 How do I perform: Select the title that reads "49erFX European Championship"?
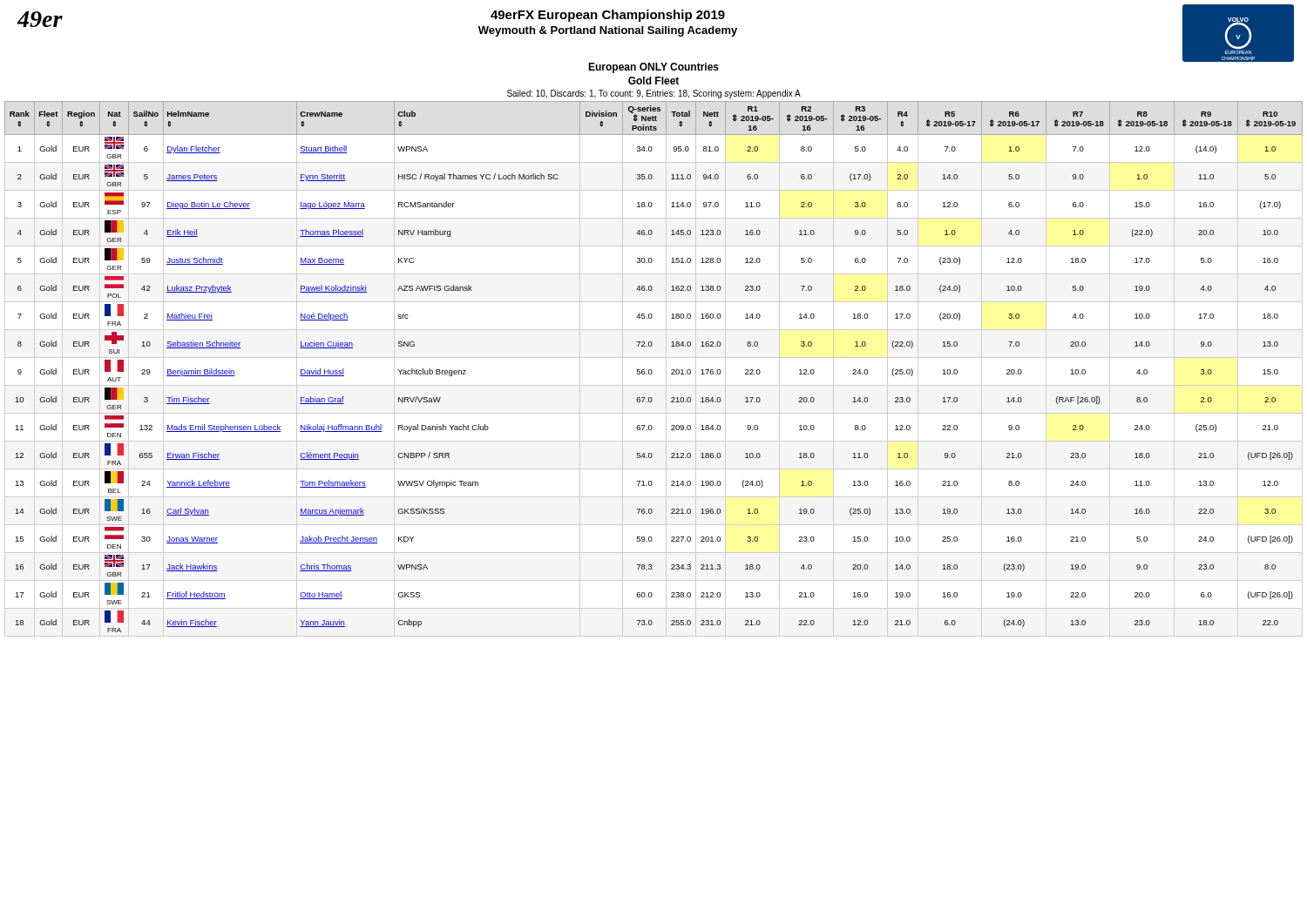tap(608, 14)
